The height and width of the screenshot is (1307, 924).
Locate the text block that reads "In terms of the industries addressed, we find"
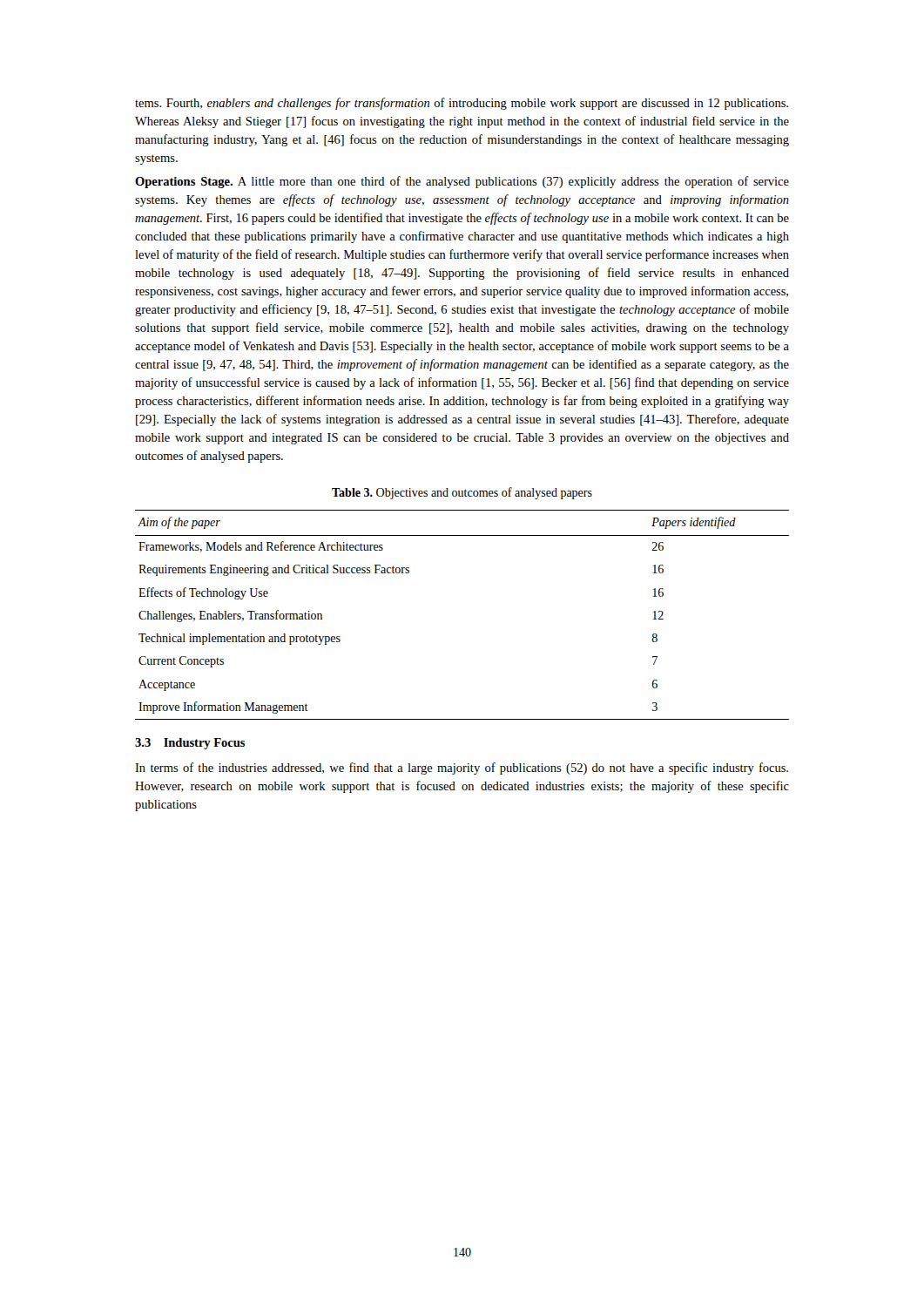pos(462,787)
